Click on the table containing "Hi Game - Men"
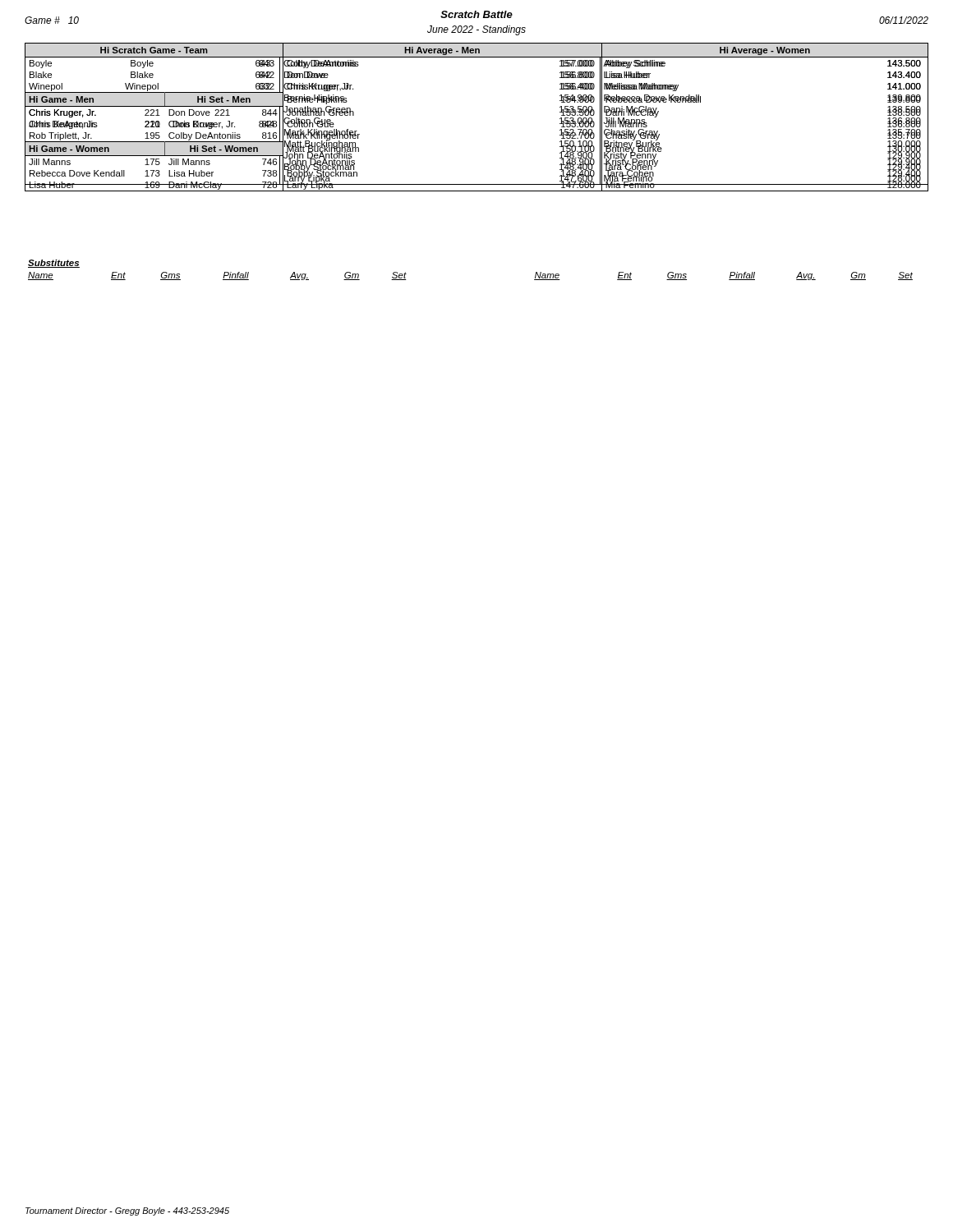The width and height of the screenshot is (953, 1232). click(476, 114)
